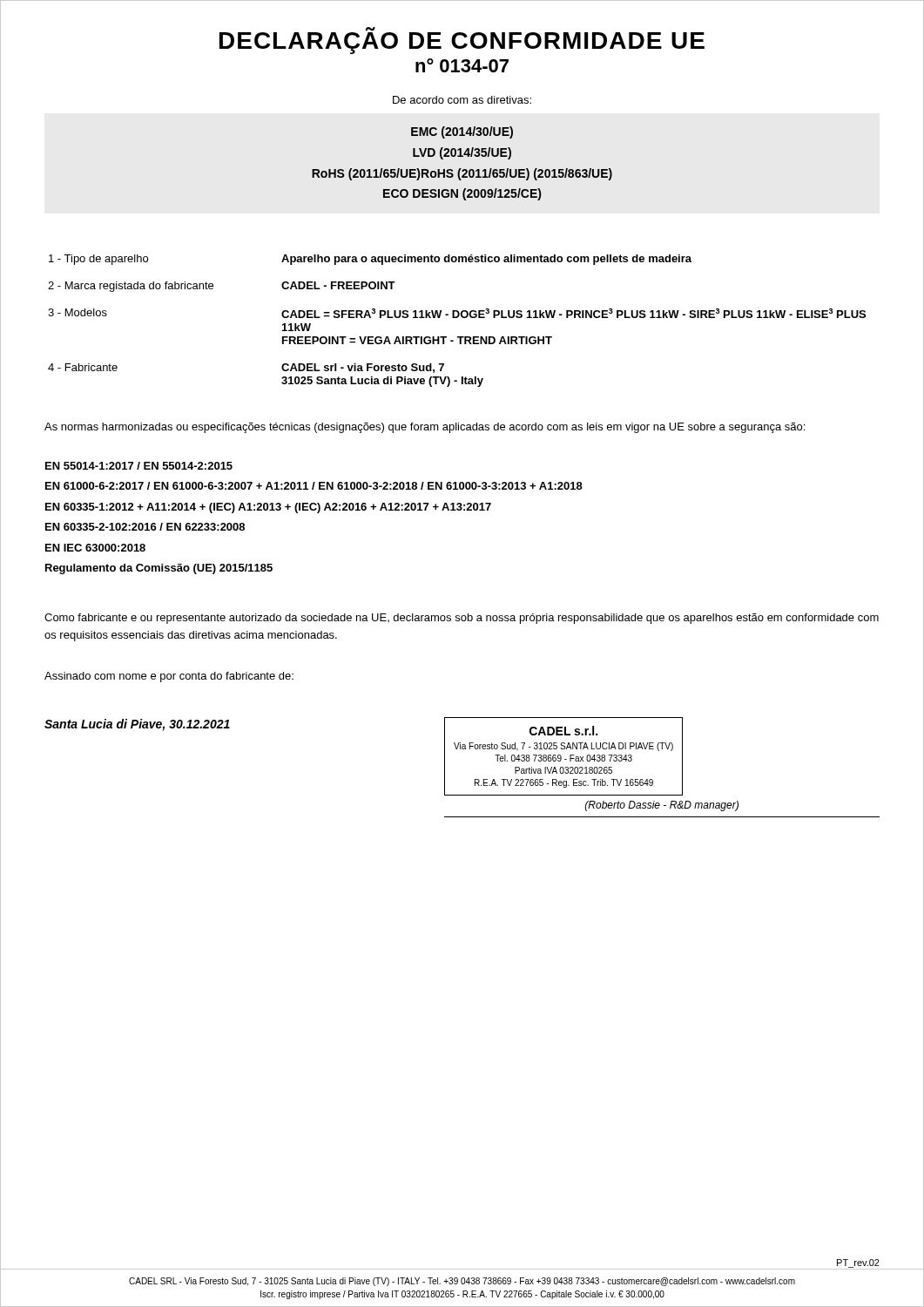
Task: Locate the title that reads "DECLARAÇÃO DE CONFORMIDADE UE n° 0134-07"
Action: click(x=462, y=52)
